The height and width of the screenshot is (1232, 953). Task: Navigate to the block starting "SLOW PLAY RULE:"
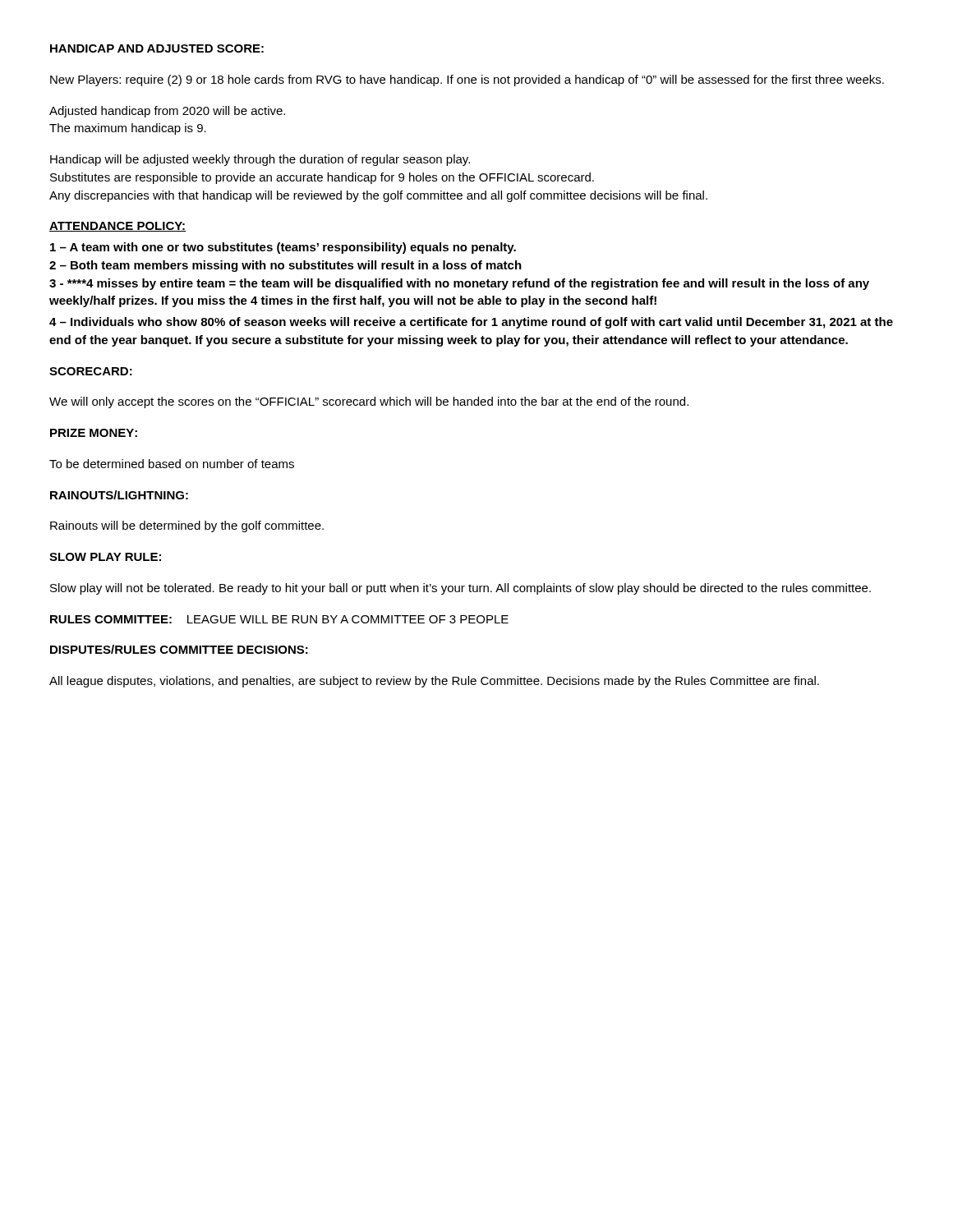(x=105, y=557)
